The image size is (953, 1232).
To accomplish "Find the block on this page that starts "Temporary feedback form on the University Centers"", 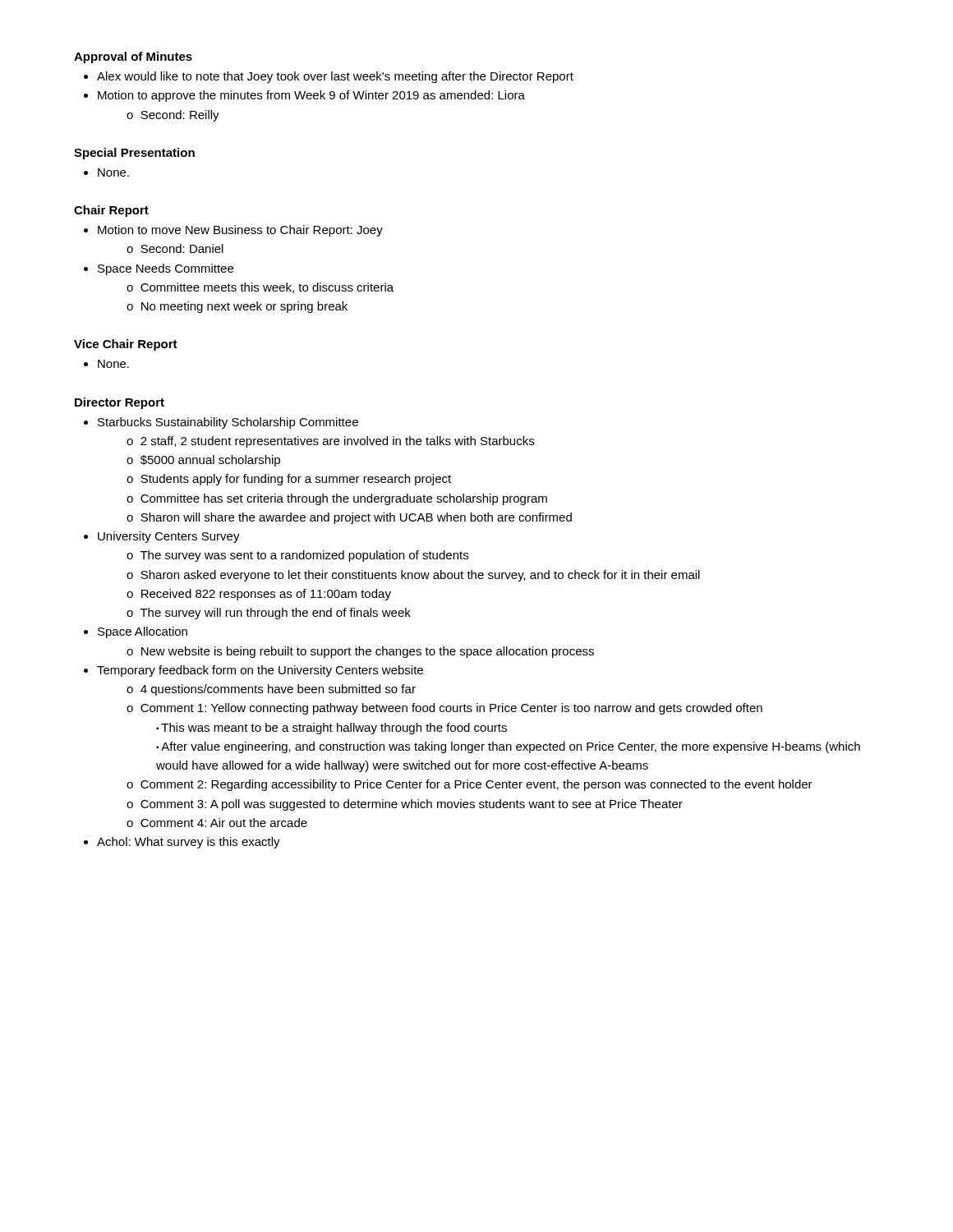I will pos(488,747).
